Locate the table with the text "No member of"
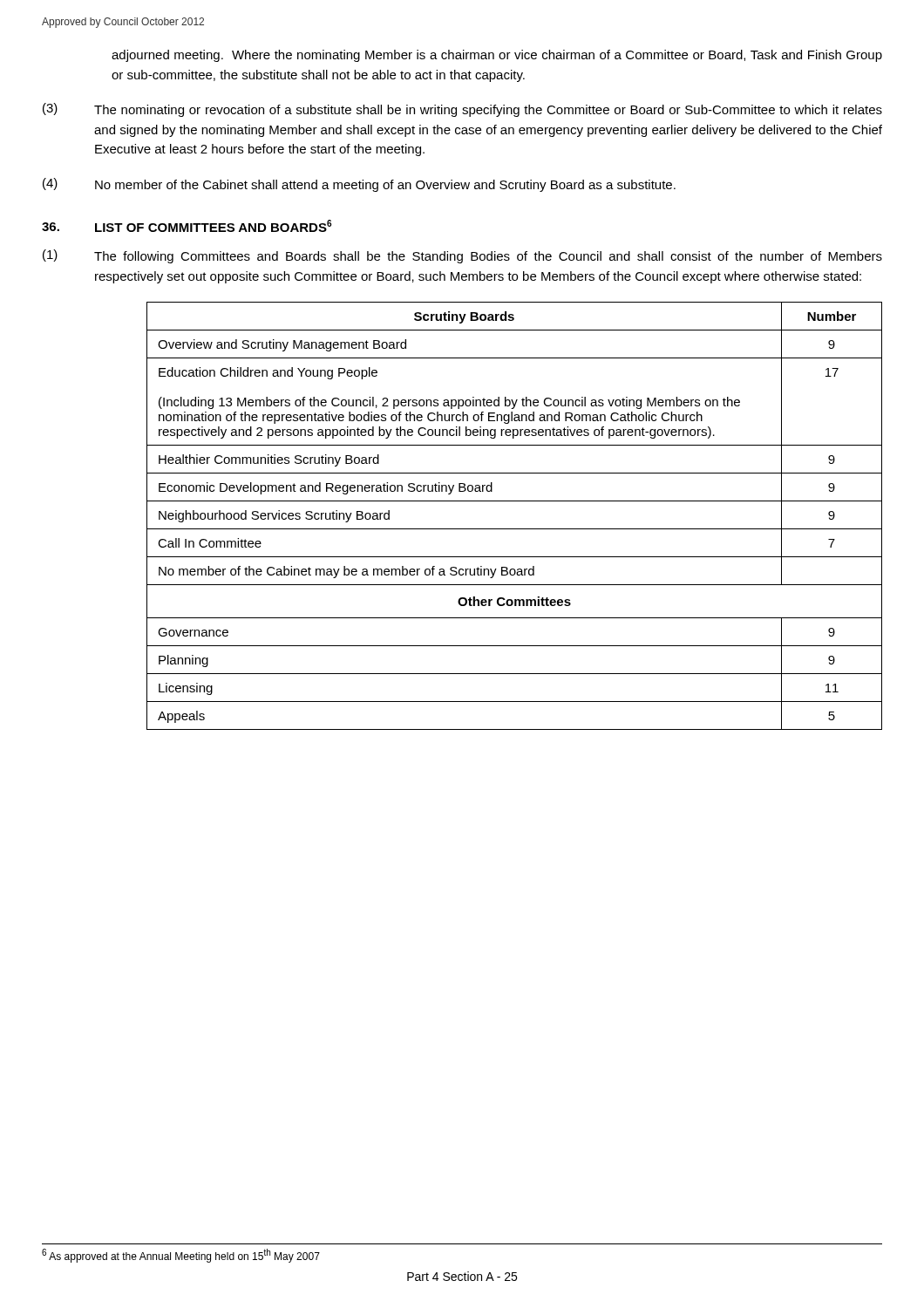Viewport: 924px width, 1308px height. [x=488, y=516]
